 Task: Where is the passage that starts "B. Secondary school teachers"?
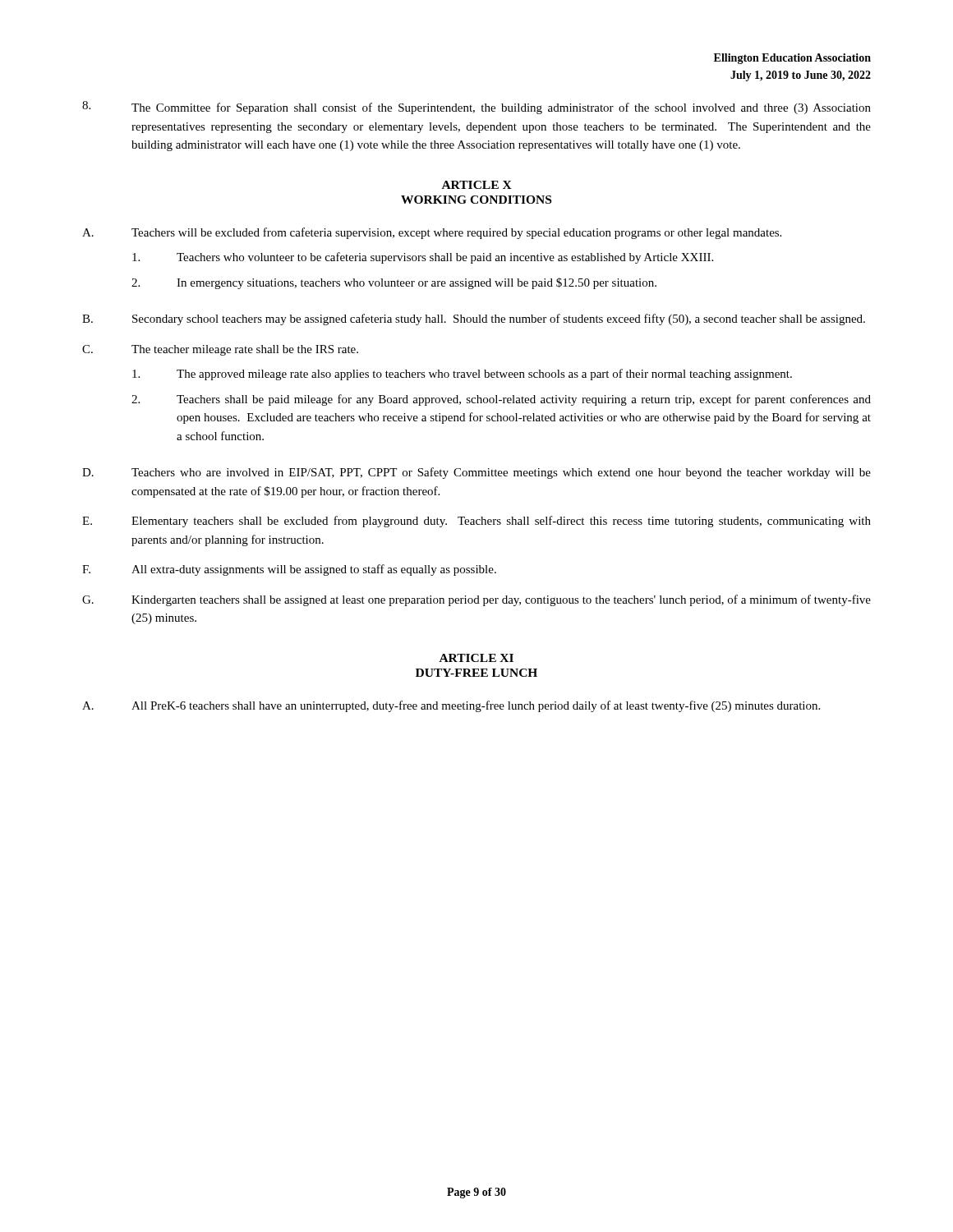click(x=476, y=319)
